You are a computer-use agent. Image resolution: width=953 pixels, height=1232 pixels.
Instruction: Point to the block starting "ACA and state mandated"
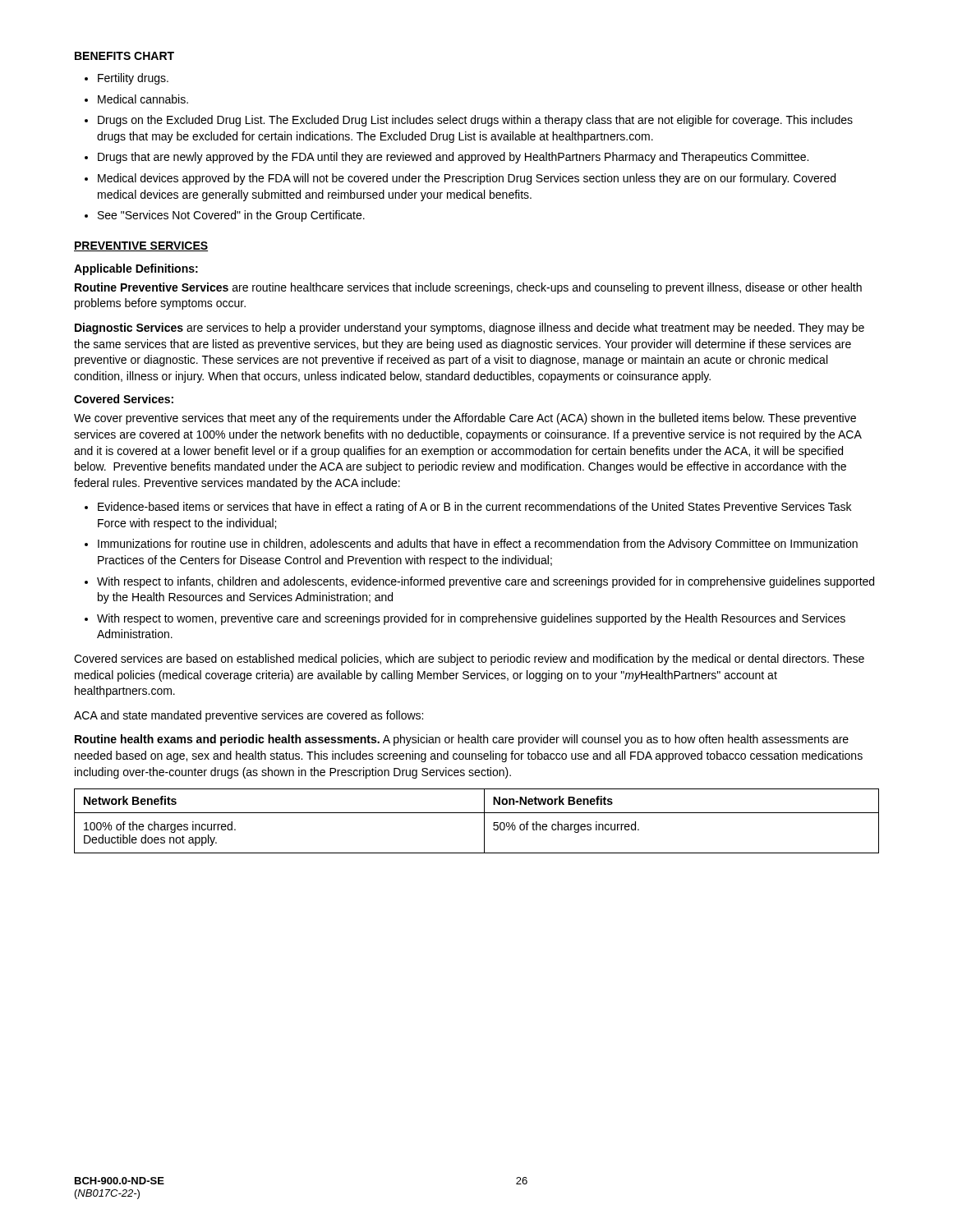point(249,715)
